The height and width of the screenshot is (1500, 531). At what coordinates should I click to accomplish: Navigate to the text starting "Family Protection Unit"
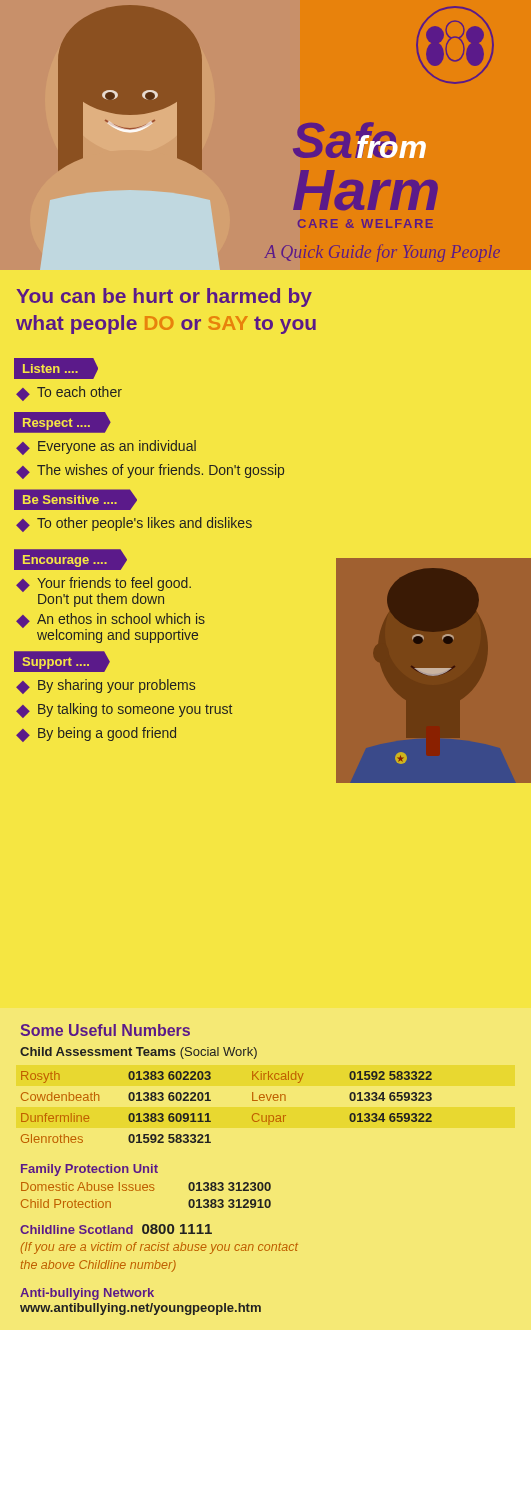point(89,1168)
